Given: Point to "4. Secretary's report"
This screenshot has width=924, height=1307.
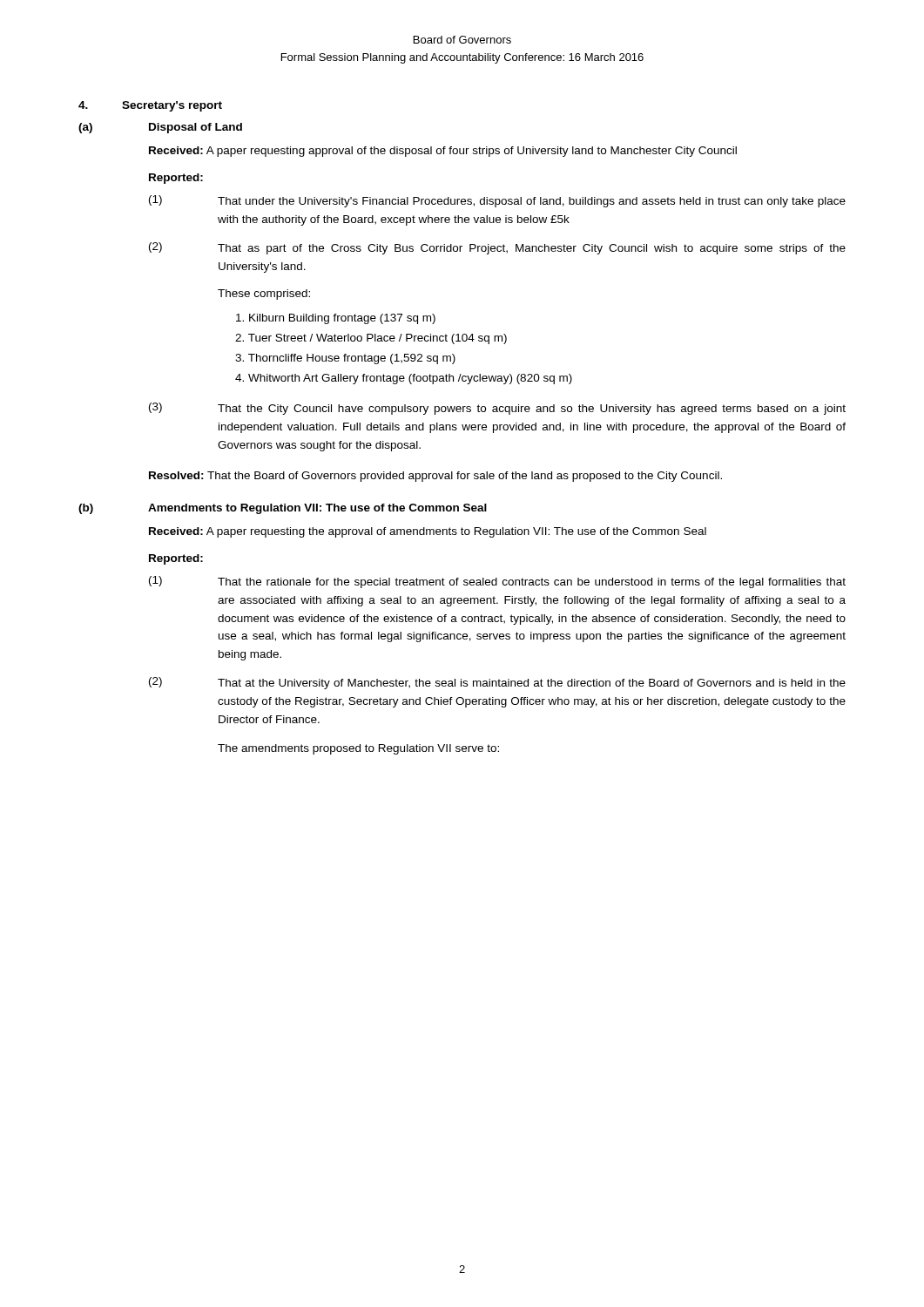Looking at the screenshot, I should pyautogui.click(x=150, y=105).
